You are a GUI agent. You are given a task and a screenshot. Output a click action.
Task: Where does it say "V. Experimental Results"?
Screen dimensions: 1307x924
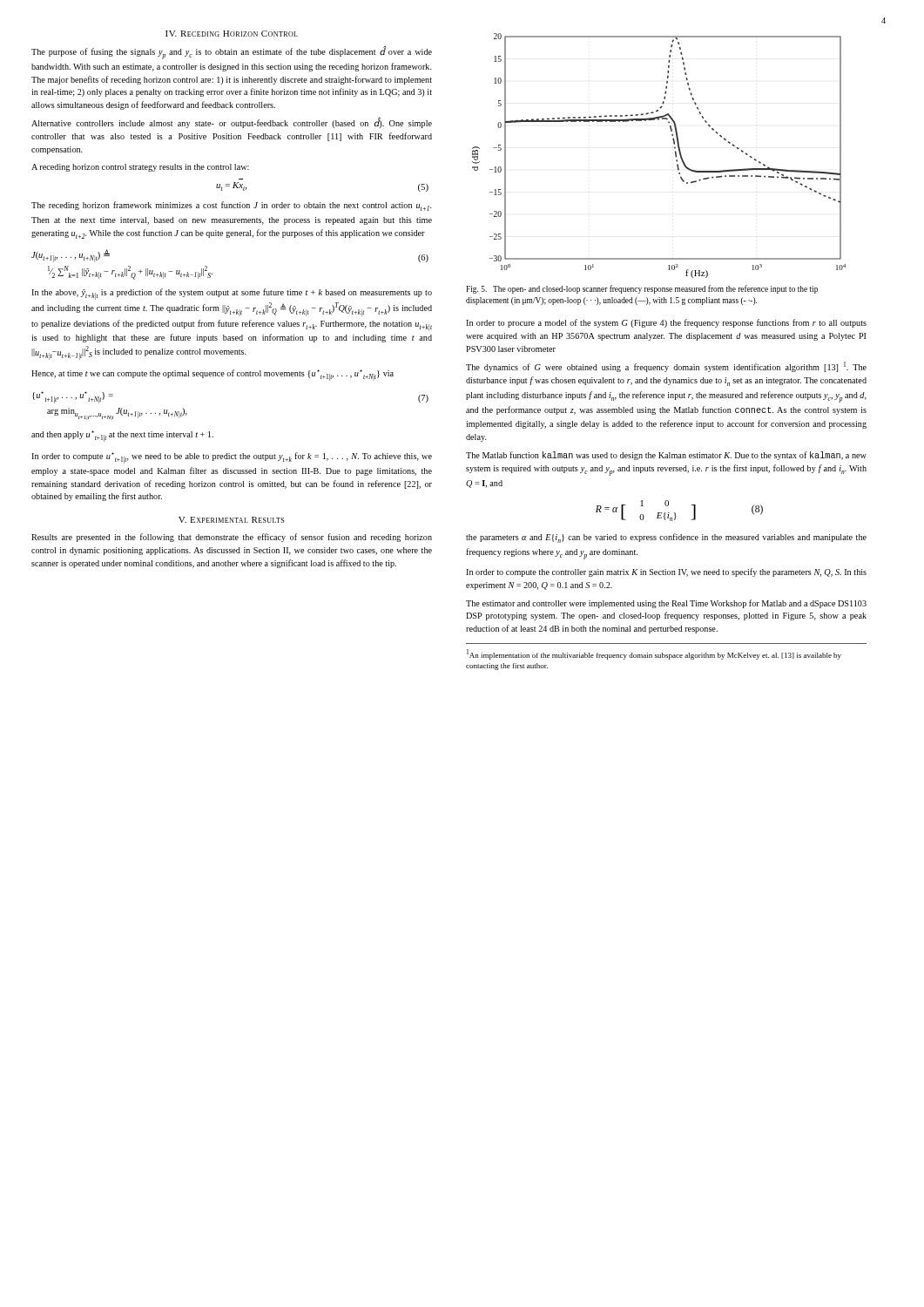[x=232, y=519]
